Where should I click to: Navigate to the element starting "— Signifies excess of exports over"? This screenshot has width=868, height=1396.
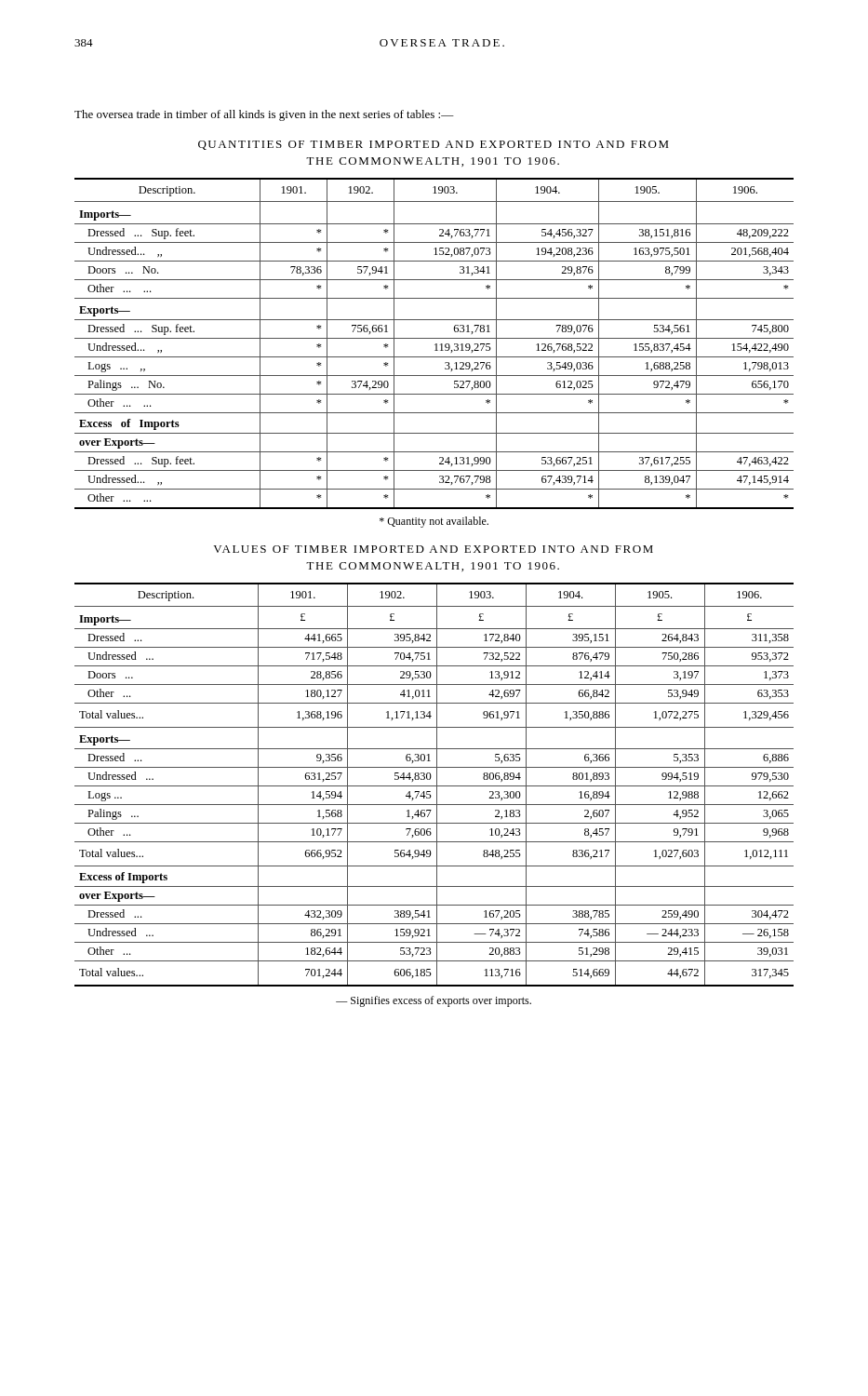(x=434, y=1000)
